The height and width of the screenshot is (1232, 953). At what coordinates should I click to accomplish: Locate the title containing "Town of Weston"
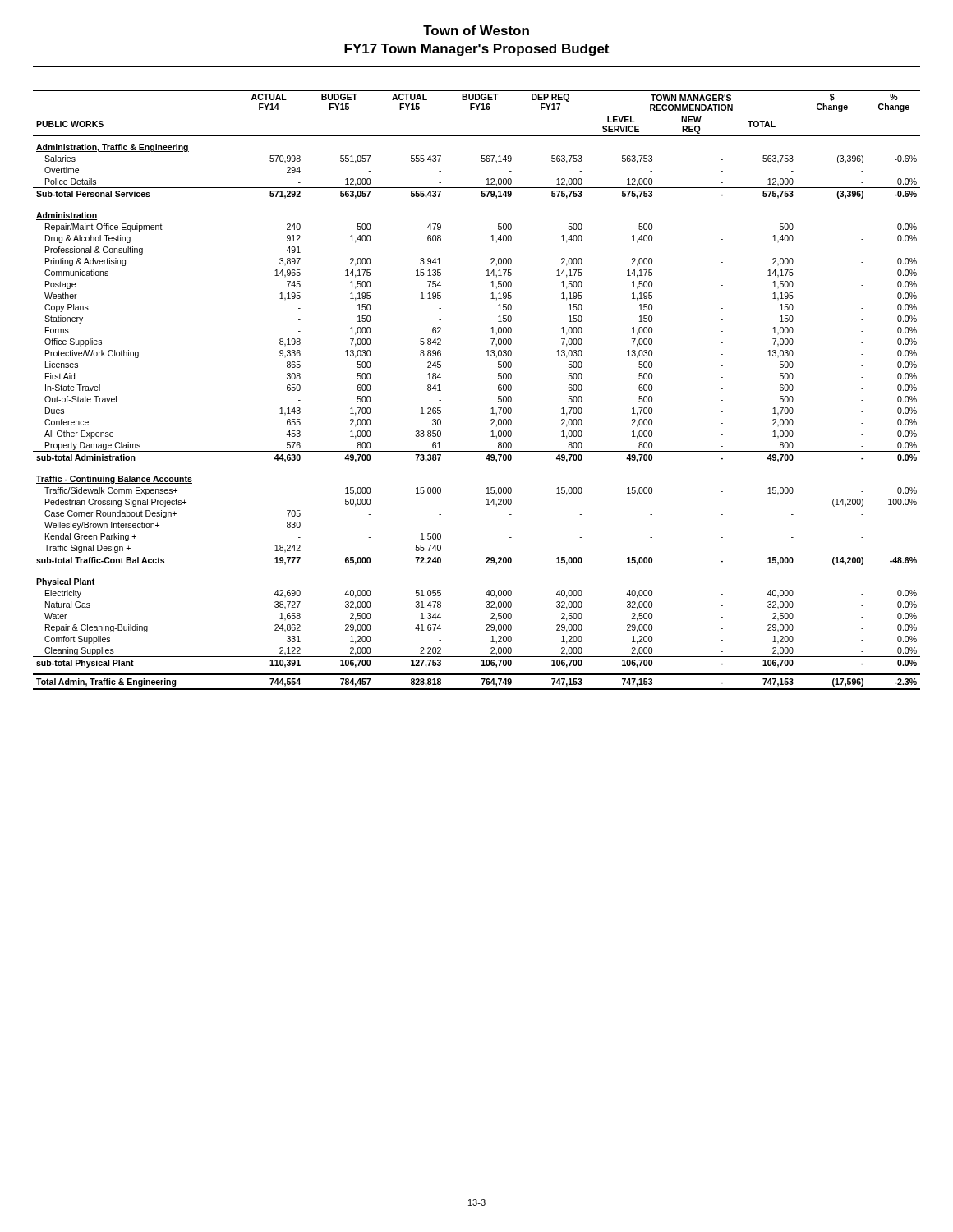[476, 40]
